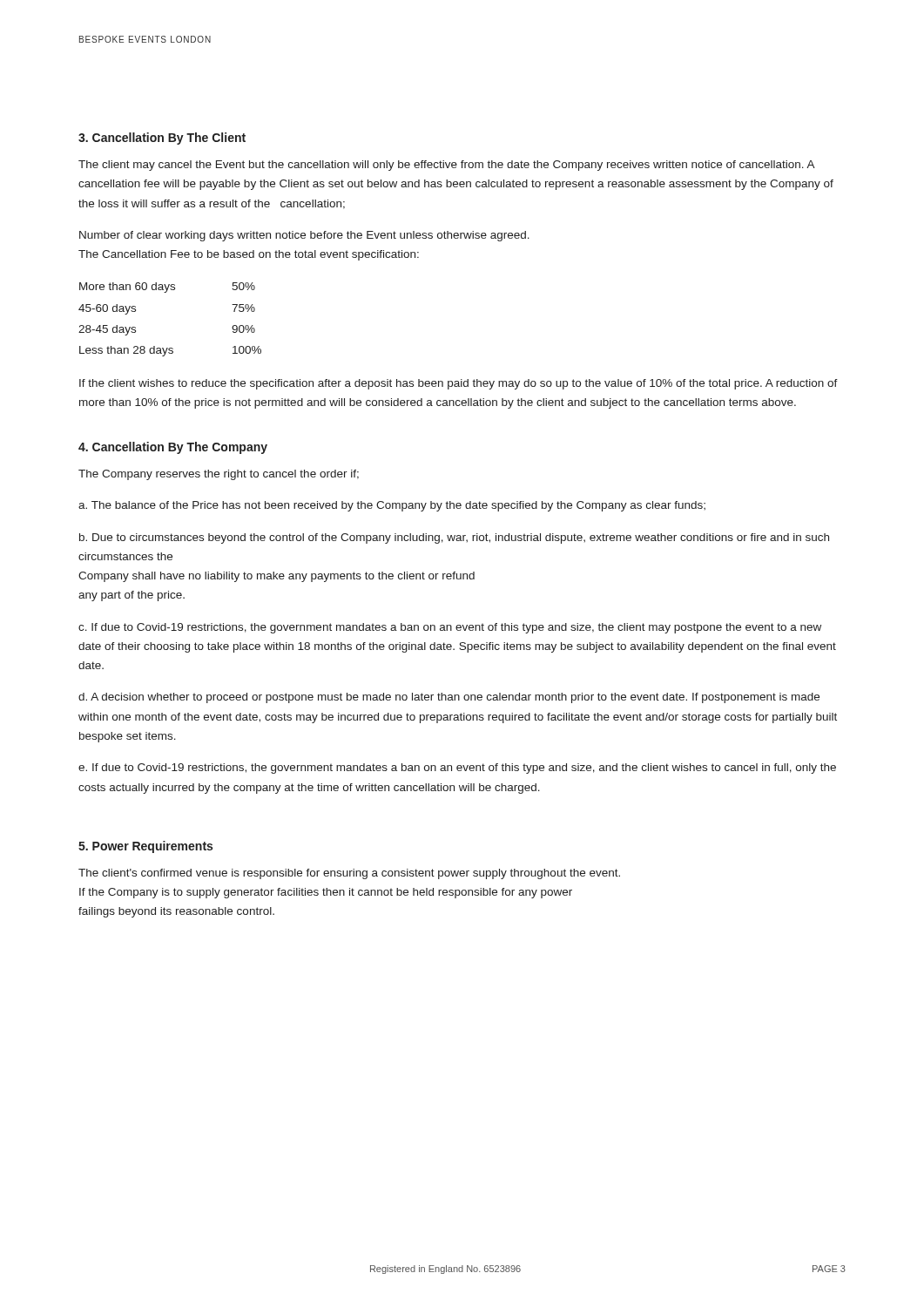Click on the list item that says "45-60 days75%"
Viewport: 924px width, 1307px height.
pos(101,309)
